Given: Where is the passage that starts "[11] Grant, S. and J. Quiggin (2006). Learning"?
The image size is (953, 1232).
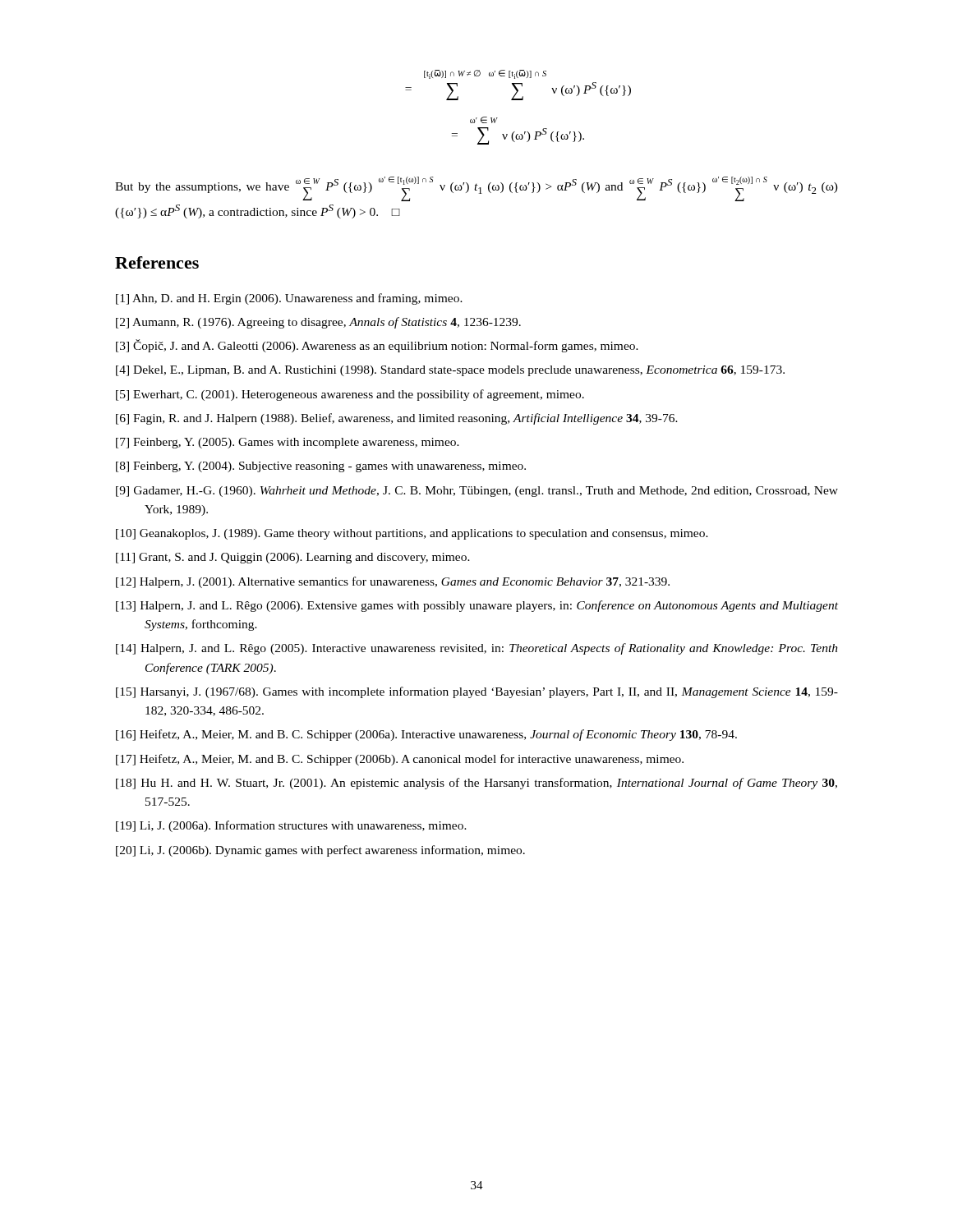Looking at the screenshot, I should (x=293, y=557).
